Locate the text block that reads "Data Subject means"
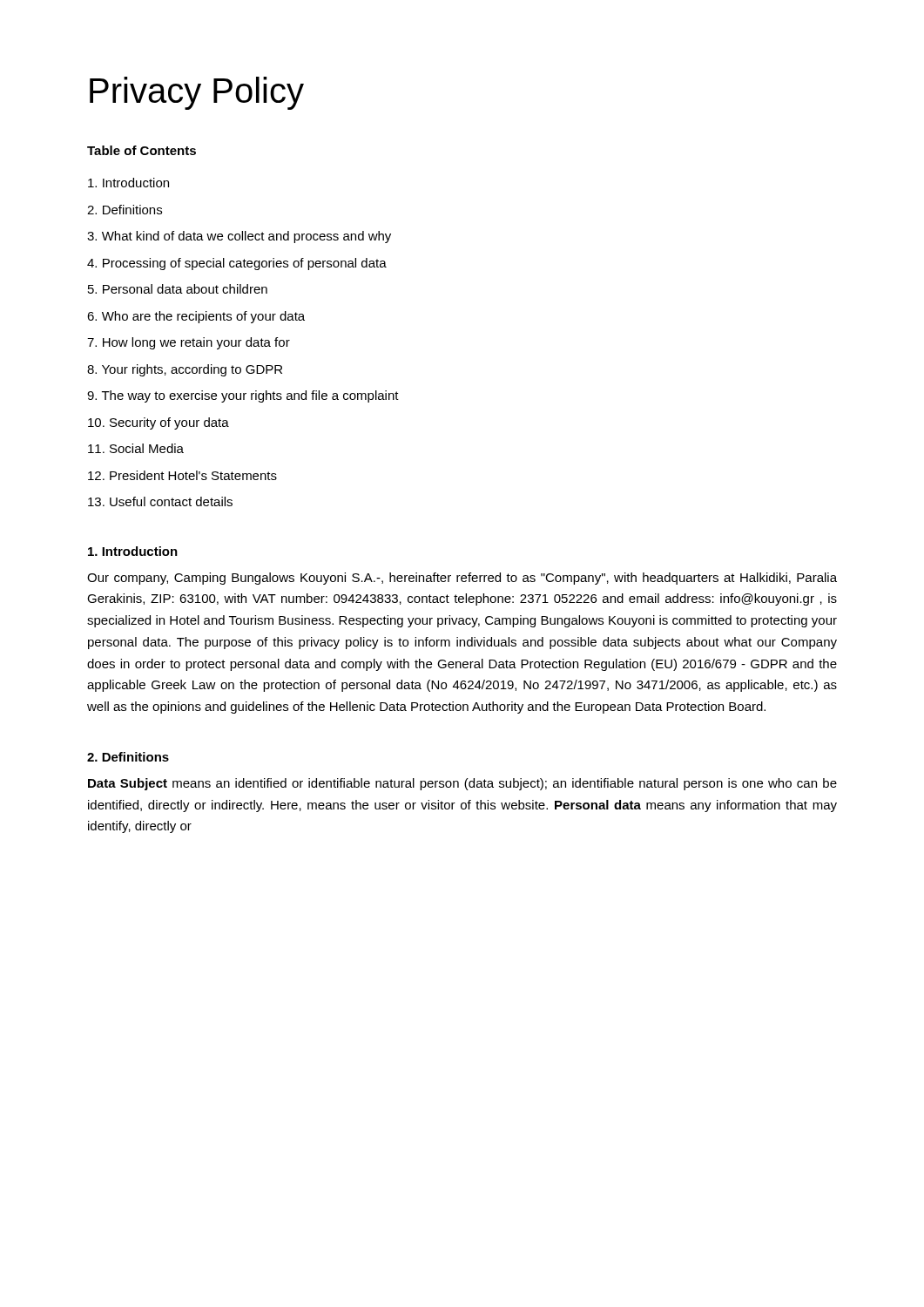The image size is (924, 1307). click(x=462, y=805)
